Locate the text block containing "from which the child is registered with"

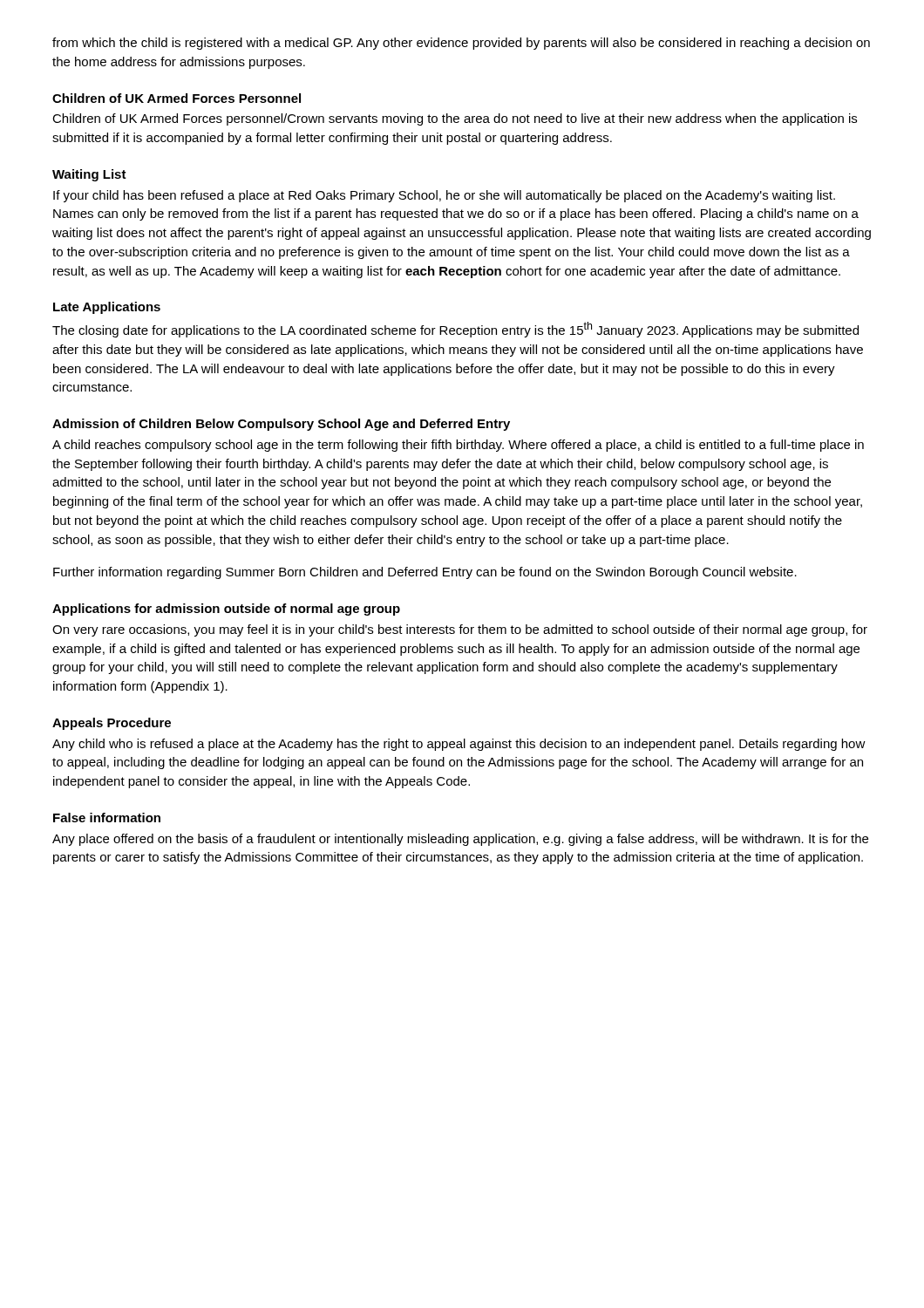(x=461, y=52)
